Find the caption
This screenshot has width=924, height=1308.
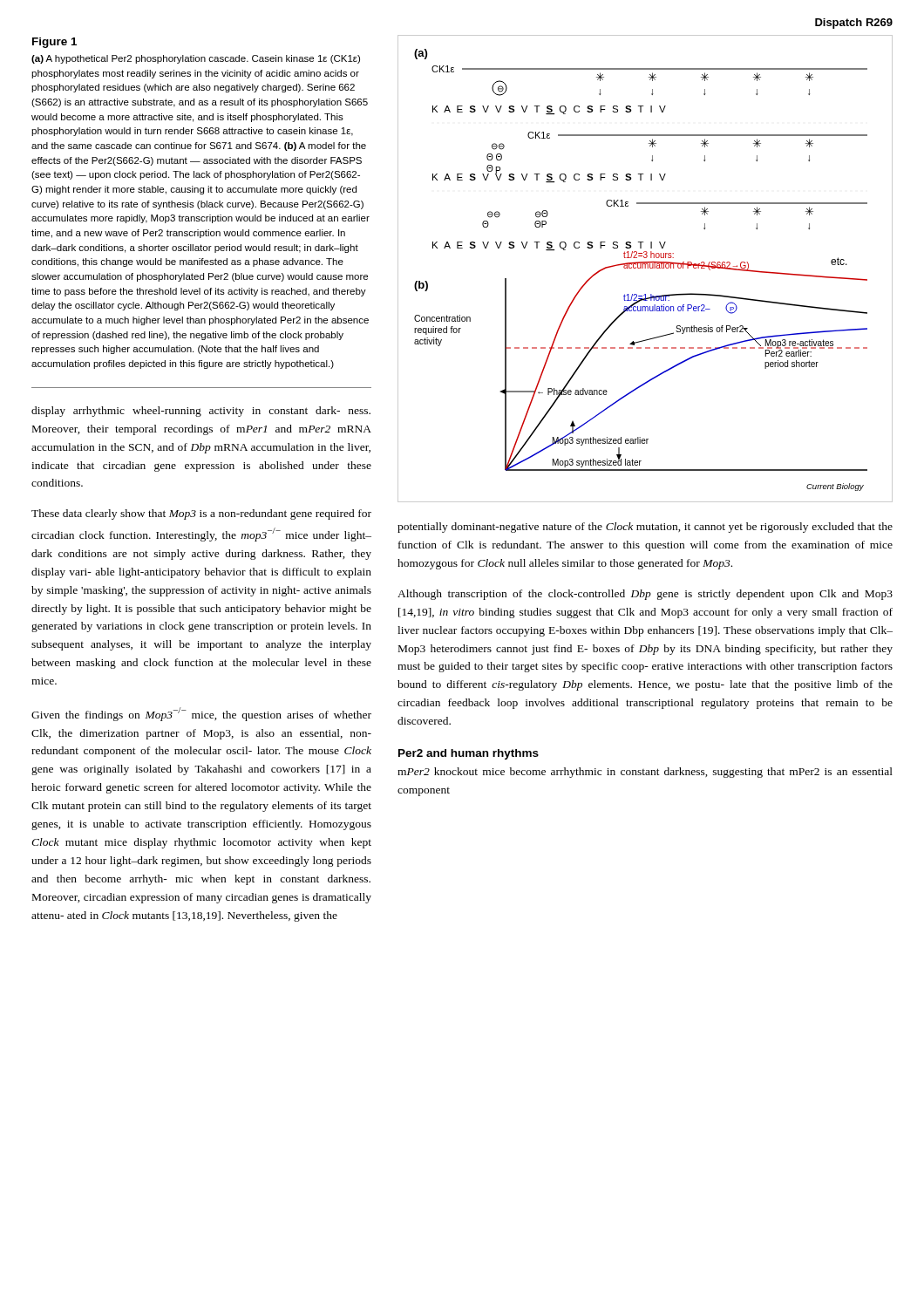(200, 211)
